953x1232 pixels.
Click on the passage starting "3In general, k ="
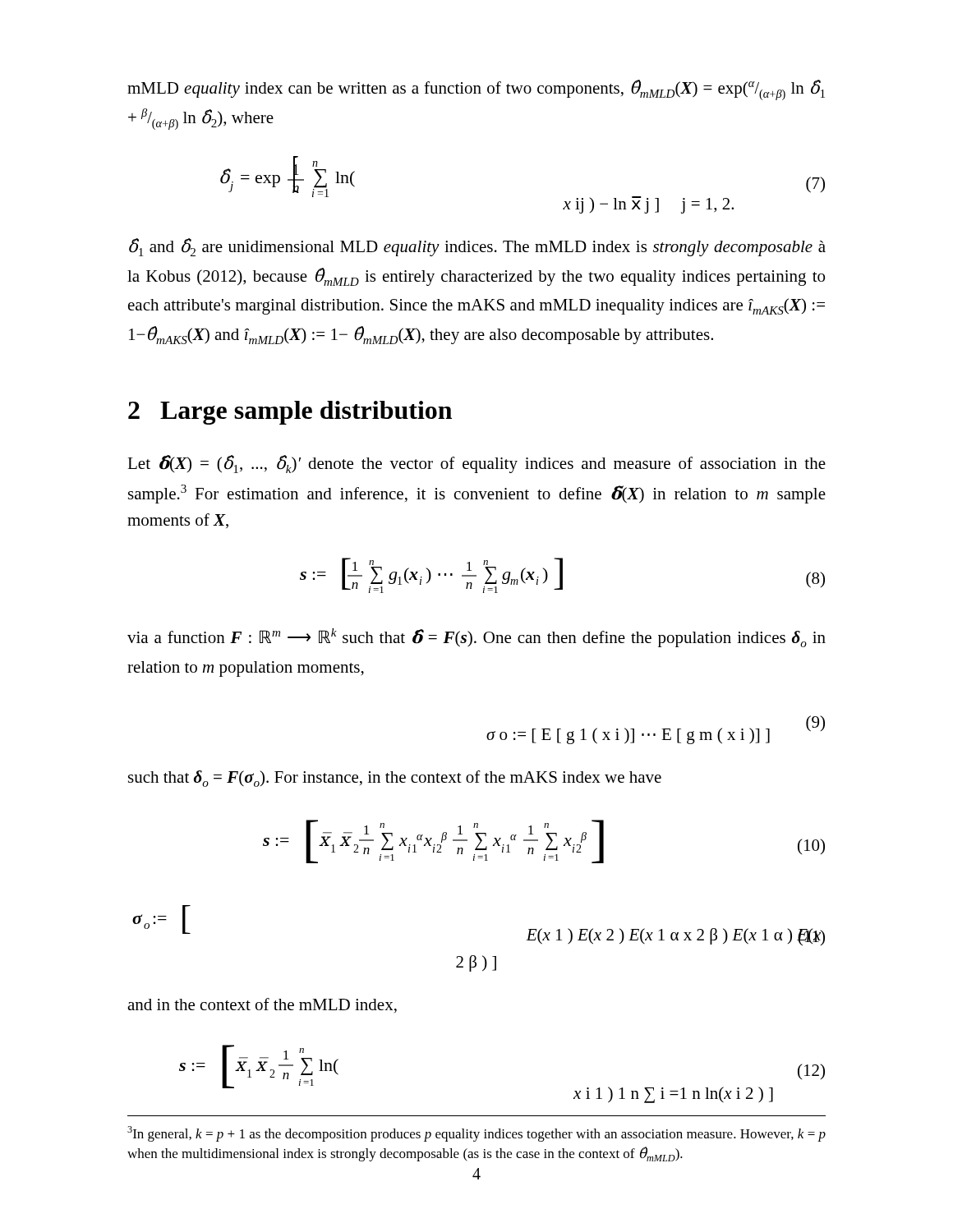(476, 1144)
